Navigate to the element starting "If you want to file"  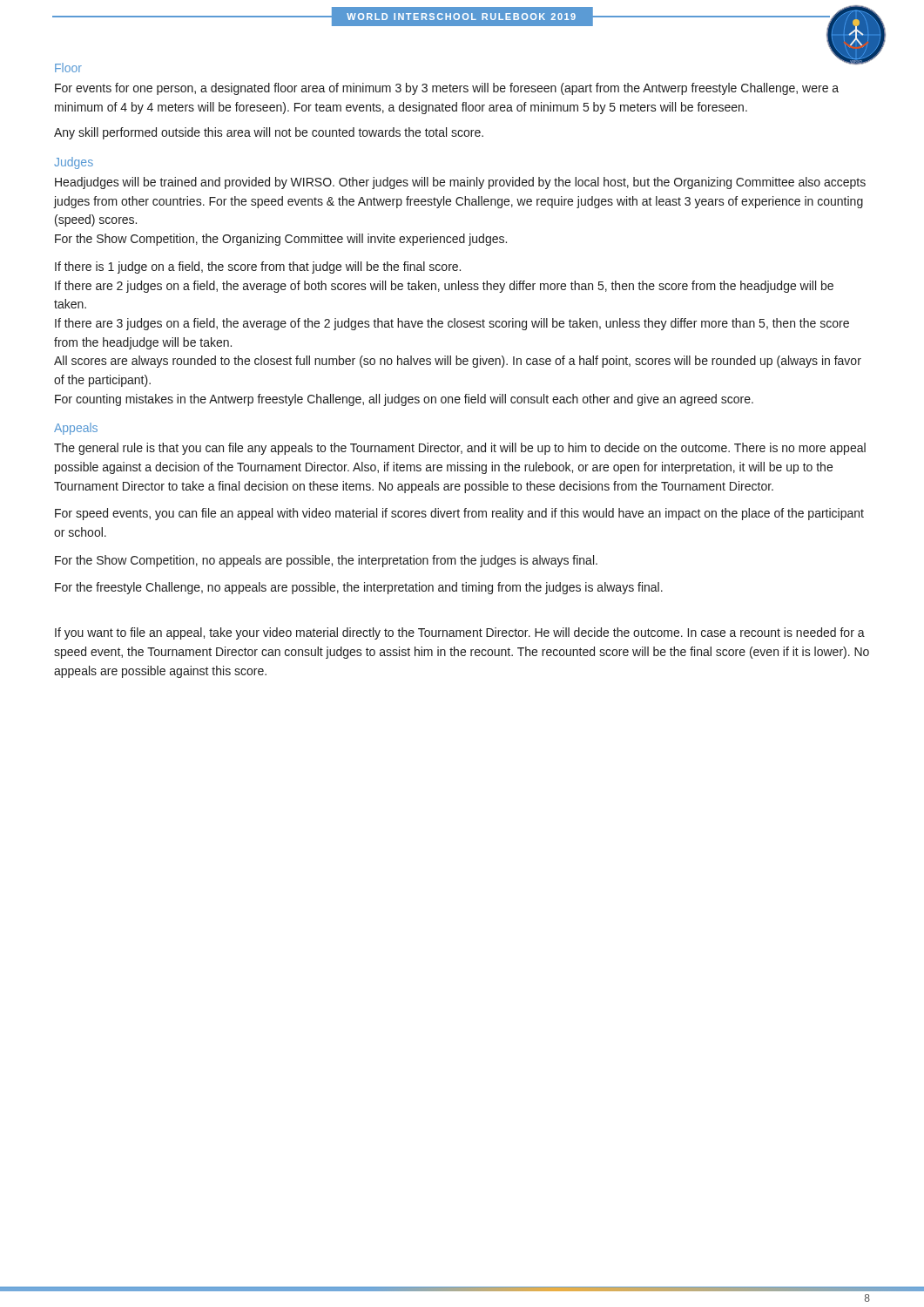pyautogui.click(x=462, y=652)
